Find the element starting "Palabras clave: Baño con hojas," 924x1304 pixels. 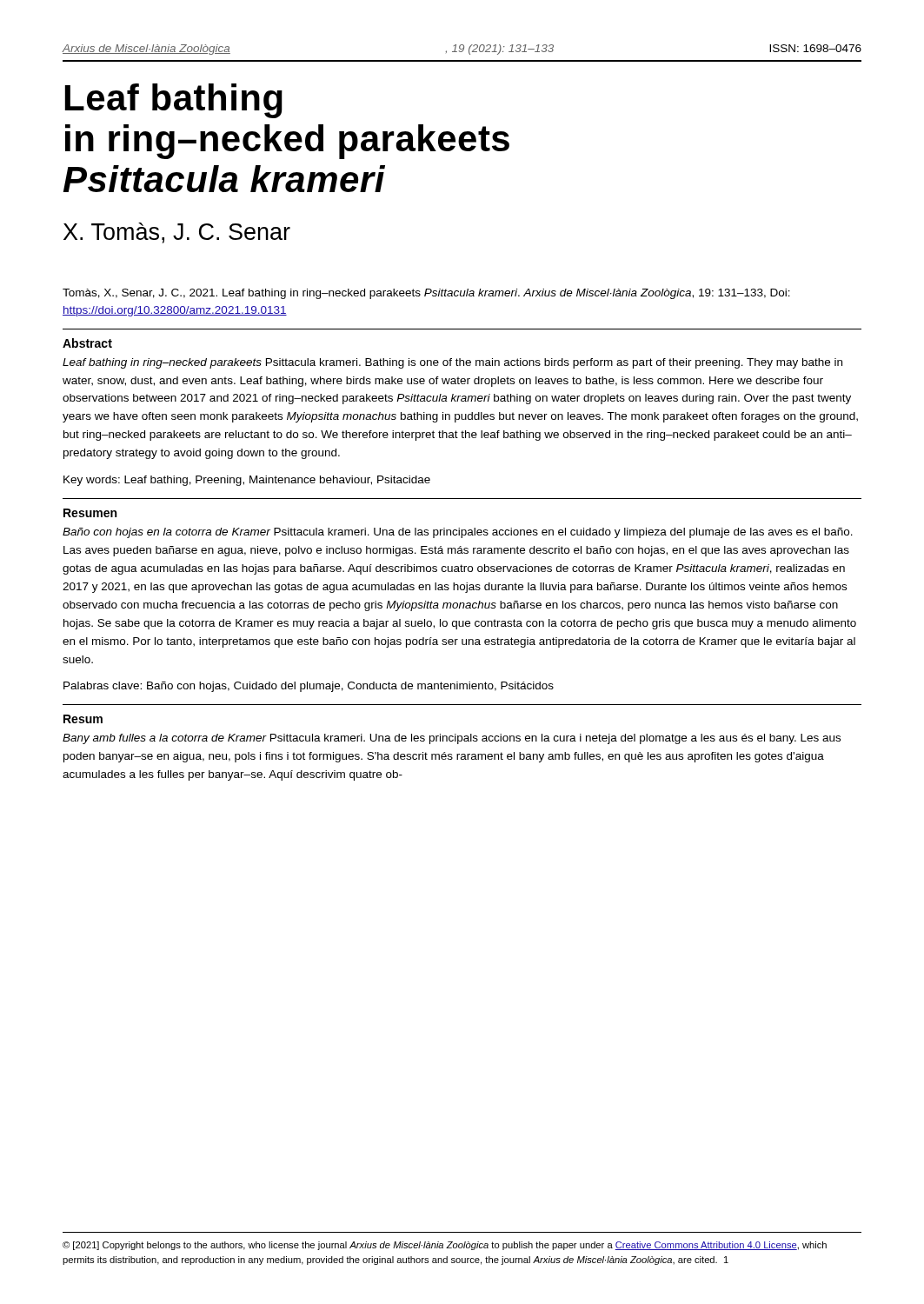[308, 686]
